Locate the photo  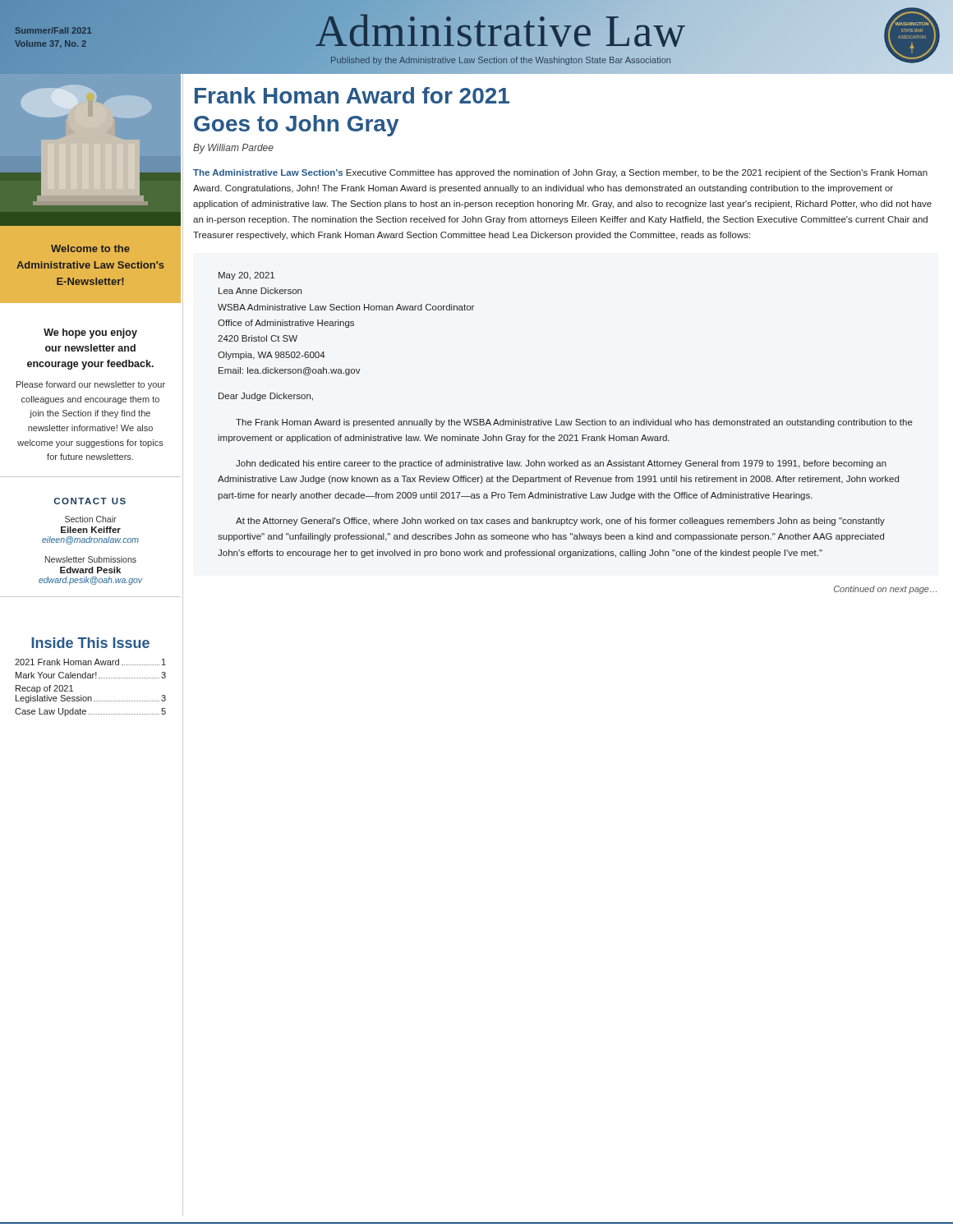90,150
